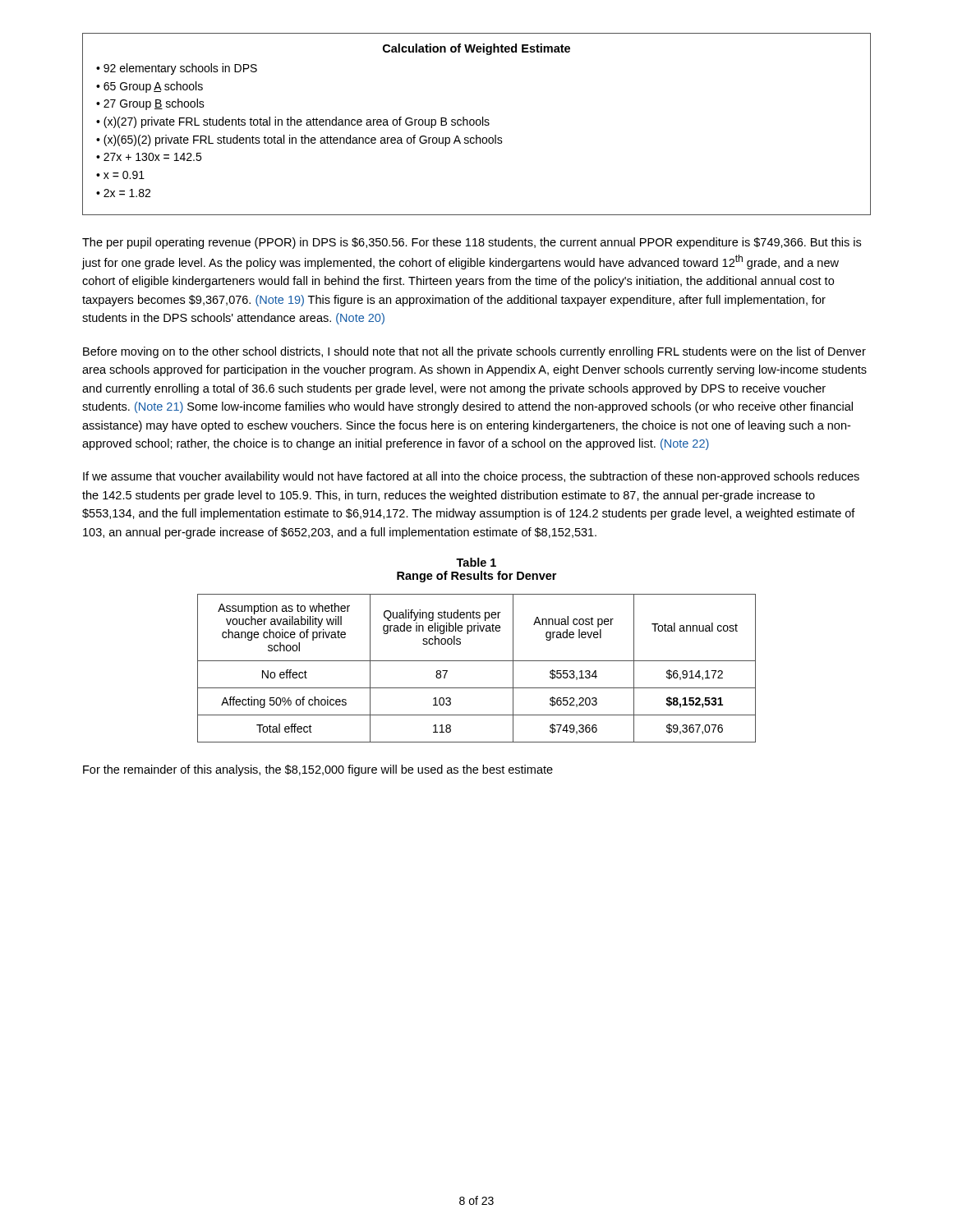Screen dimensions: 1232x953
Task: Find the text block containing "Before moving on to"
Action: pos(474,397)
